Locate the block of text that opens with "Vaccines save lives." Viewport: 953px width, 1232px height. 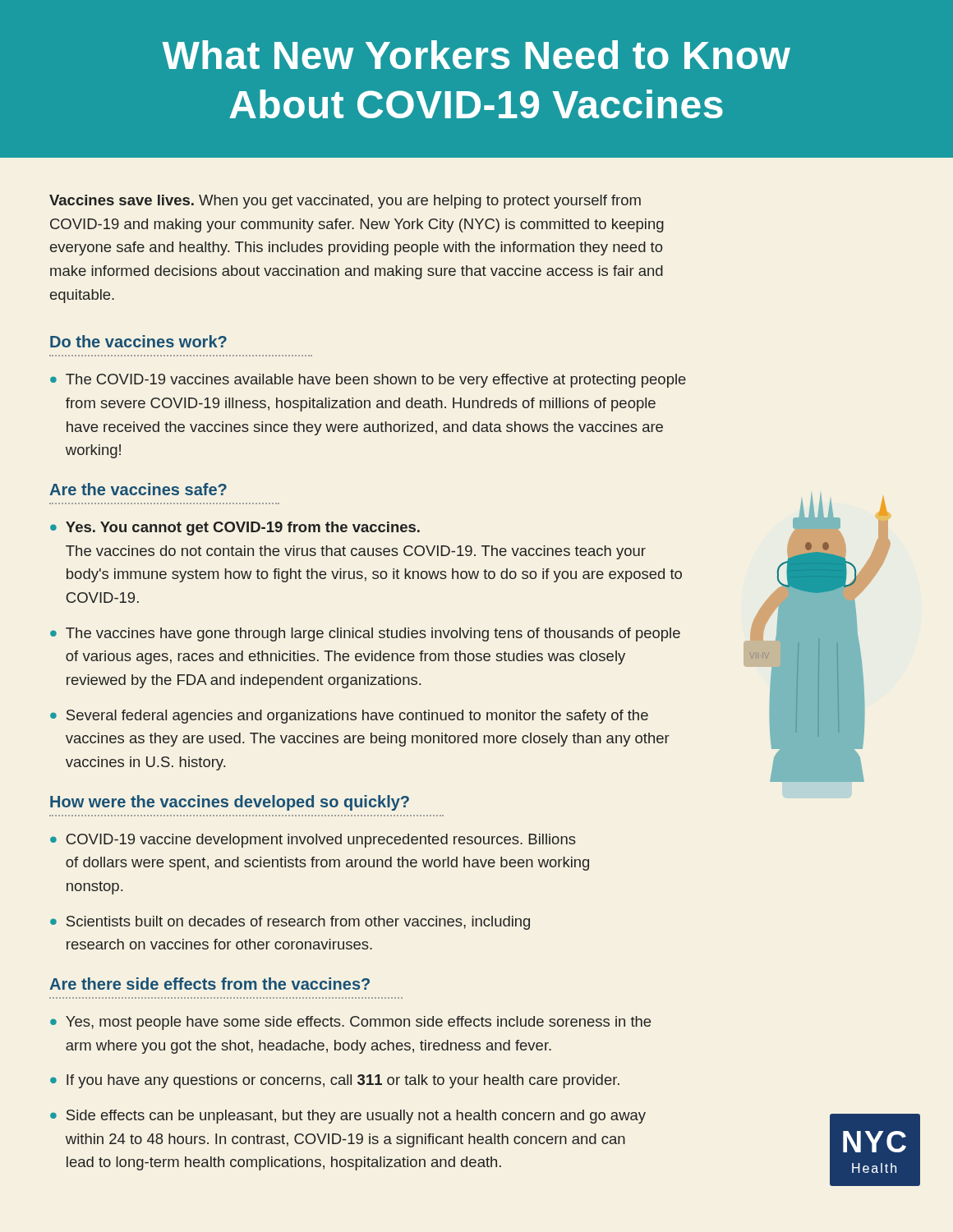tap(357, 247)
